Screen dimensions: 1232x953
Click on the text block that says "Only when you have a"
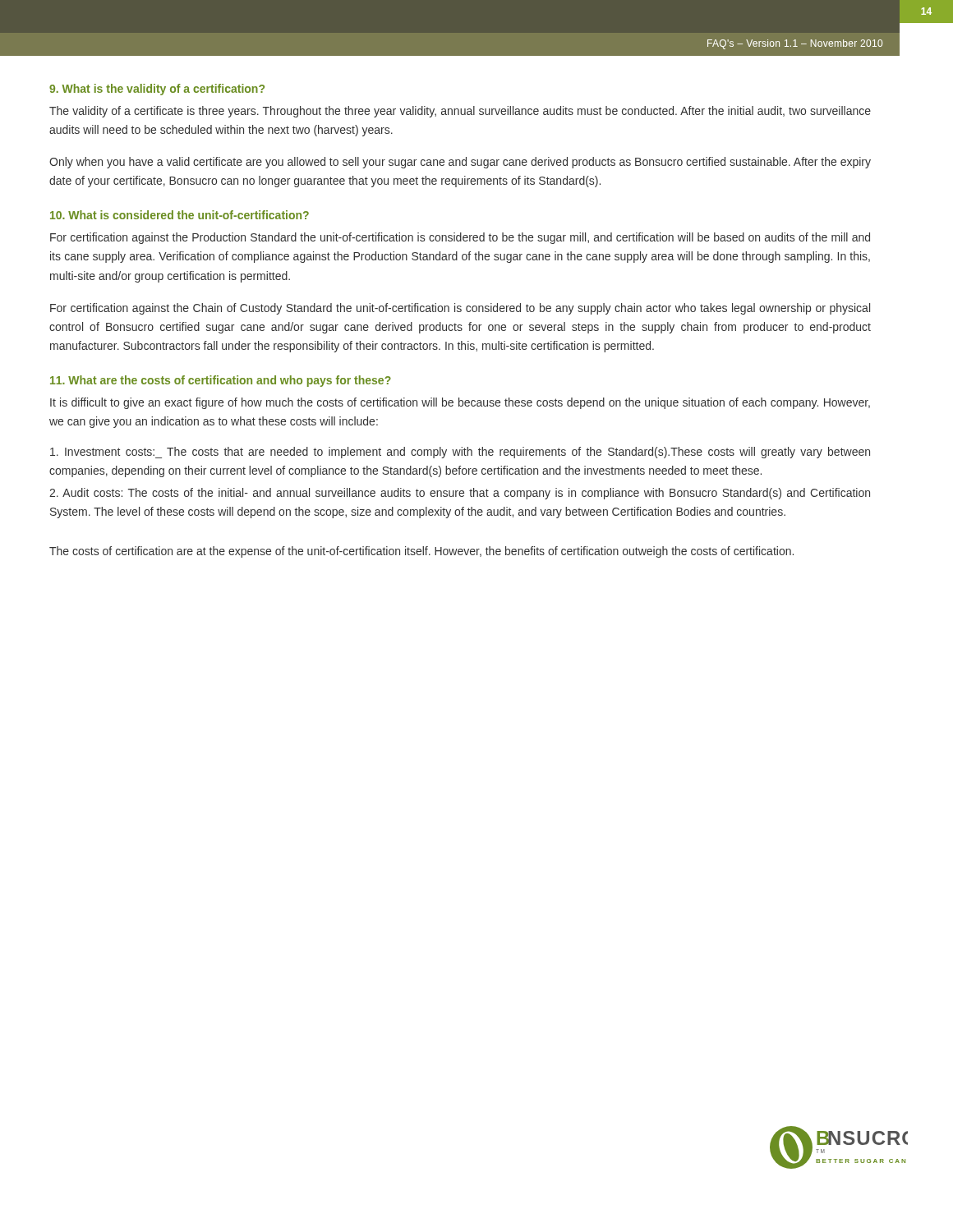tap(460, 171)
